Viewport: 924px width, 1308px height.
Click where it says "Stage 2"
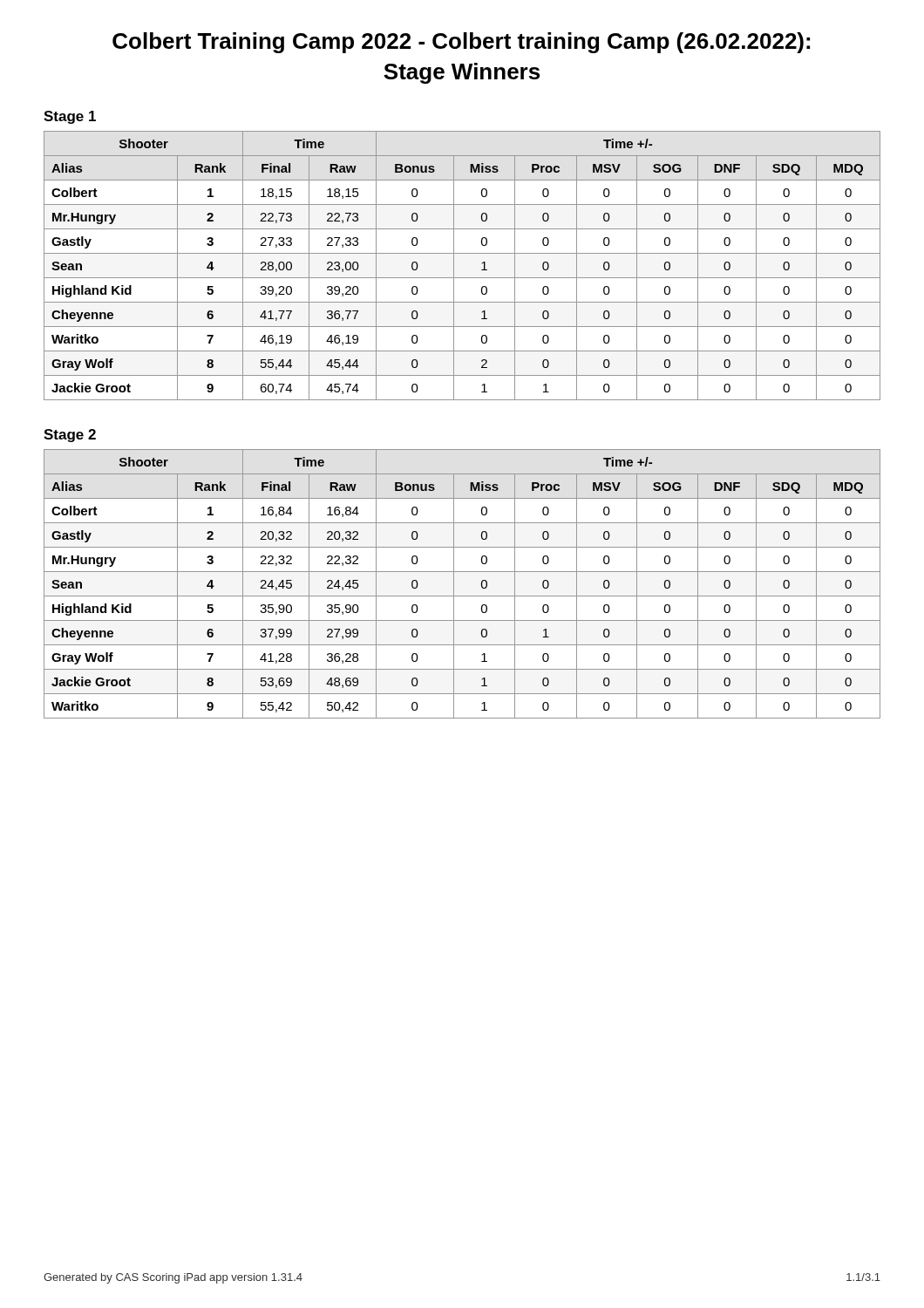pyautogui.click(x=70, y=435)
